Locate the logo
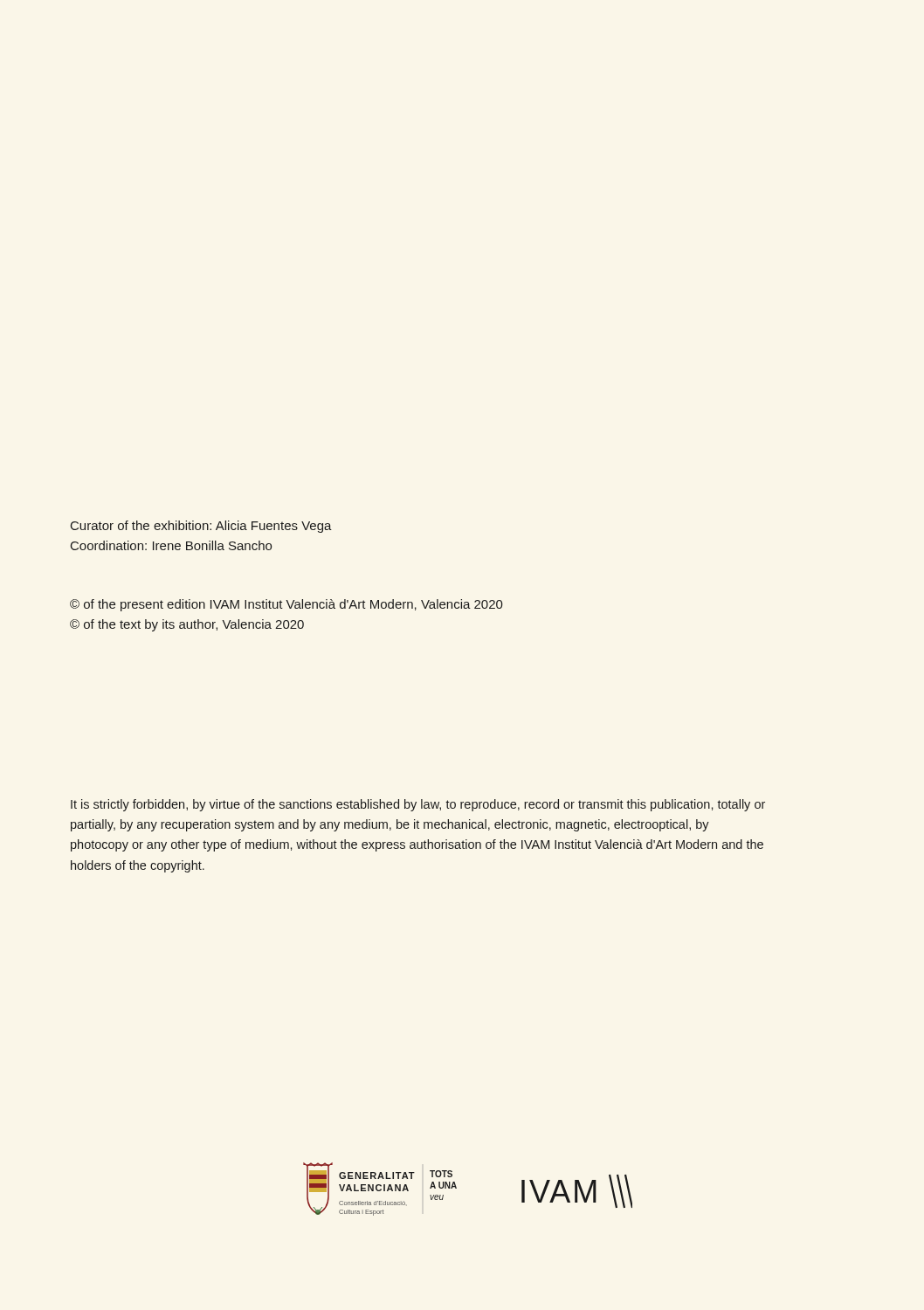924x1310 pixels. click(x=462, y=1191)
